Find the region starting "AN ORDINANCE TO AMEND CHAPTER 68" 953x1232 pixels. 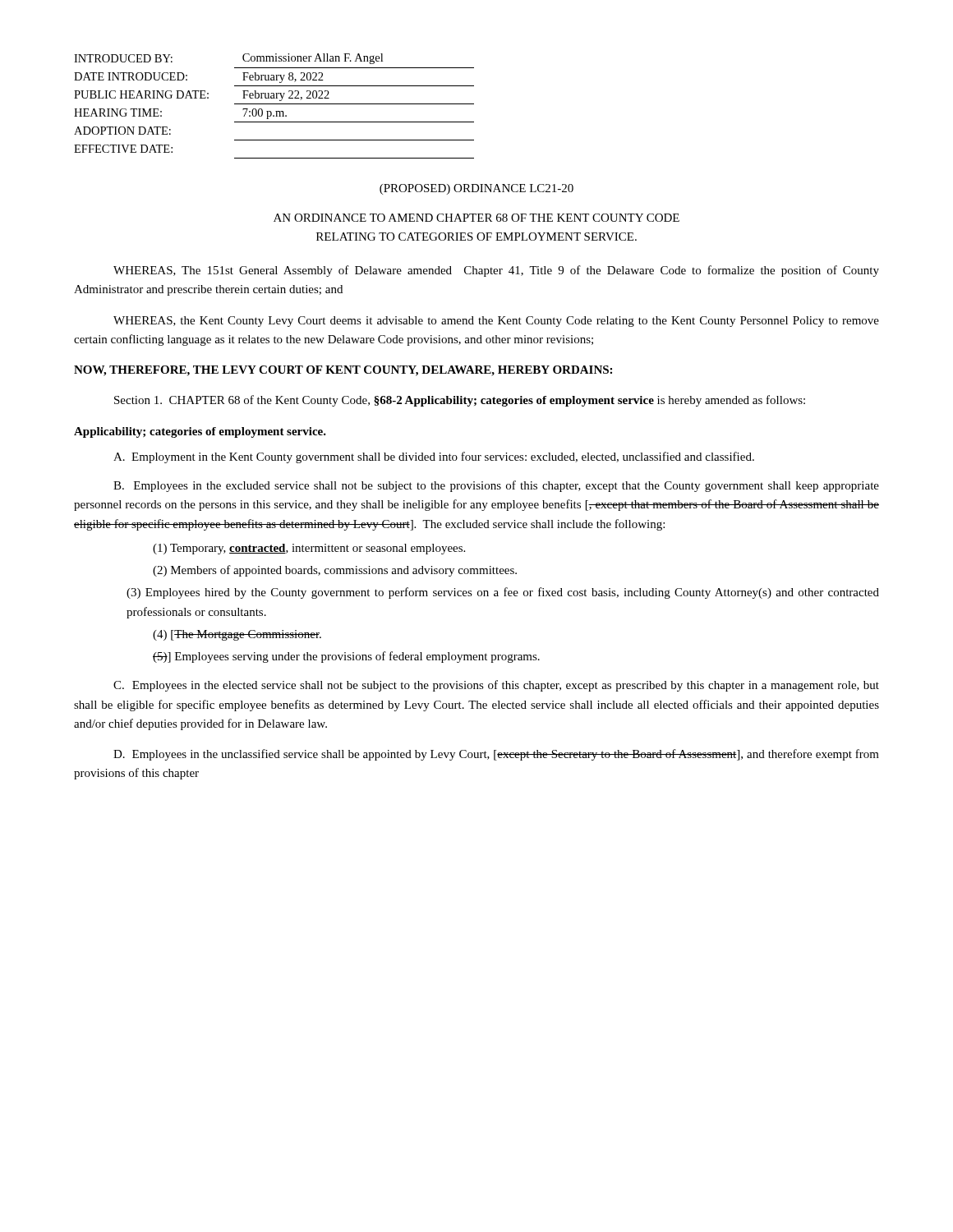pos(476,227)
